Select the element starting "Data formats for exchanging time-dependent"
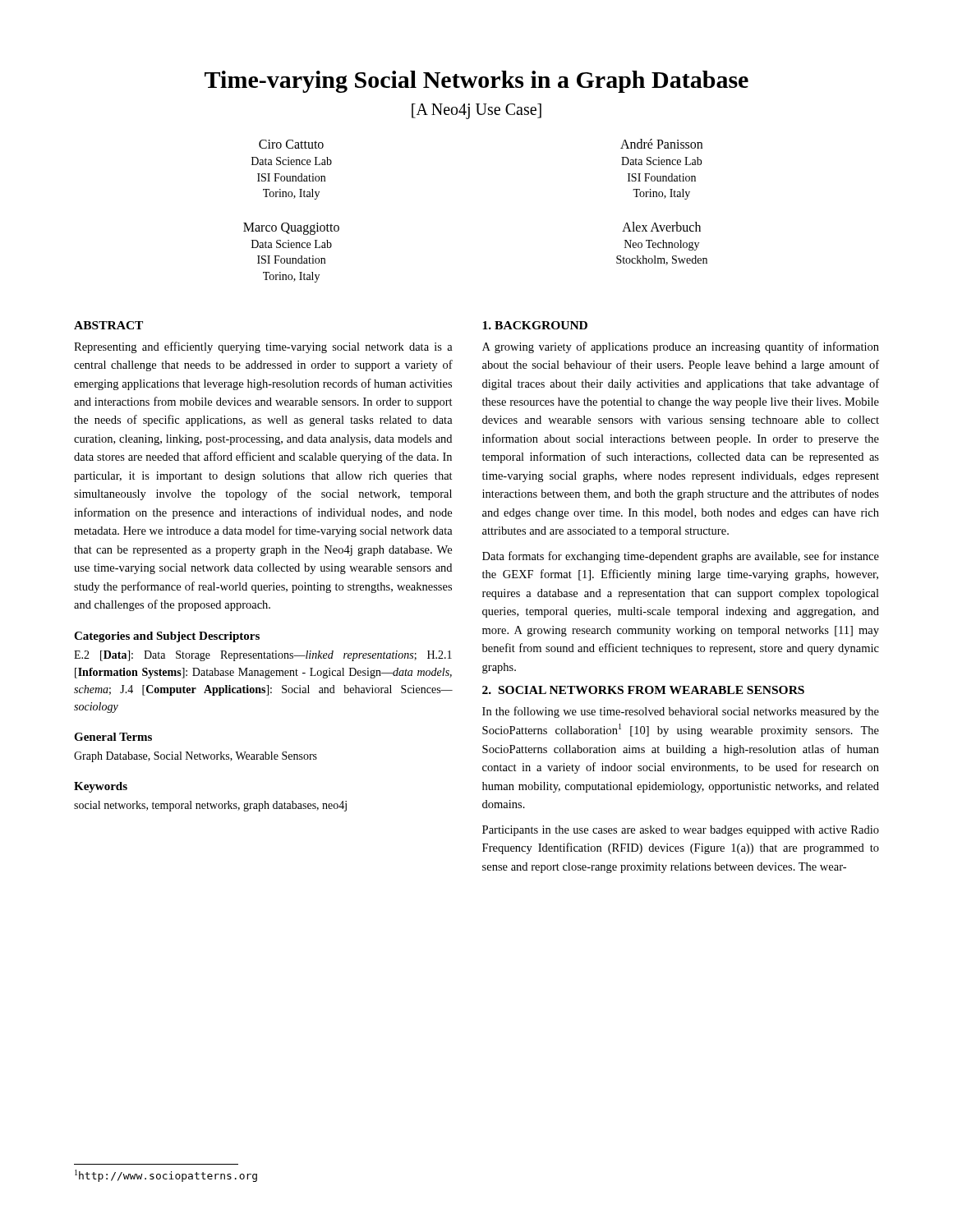953x1232 pixels. (x=680, y=611)
